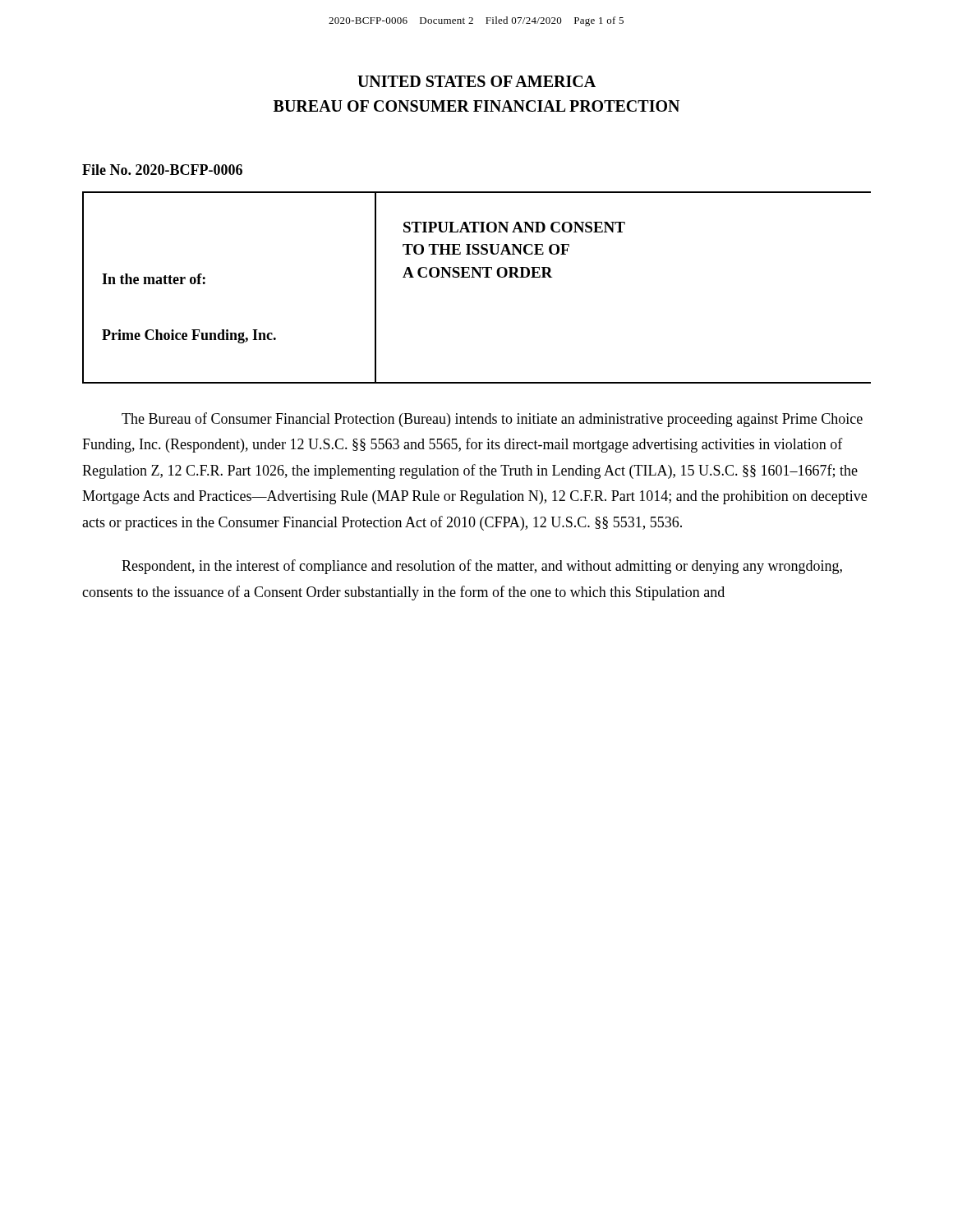Locate the text that reads "File No. 2020-BCFP-0006"
This screenshot has height=1232, width=953.
point(162,170)
